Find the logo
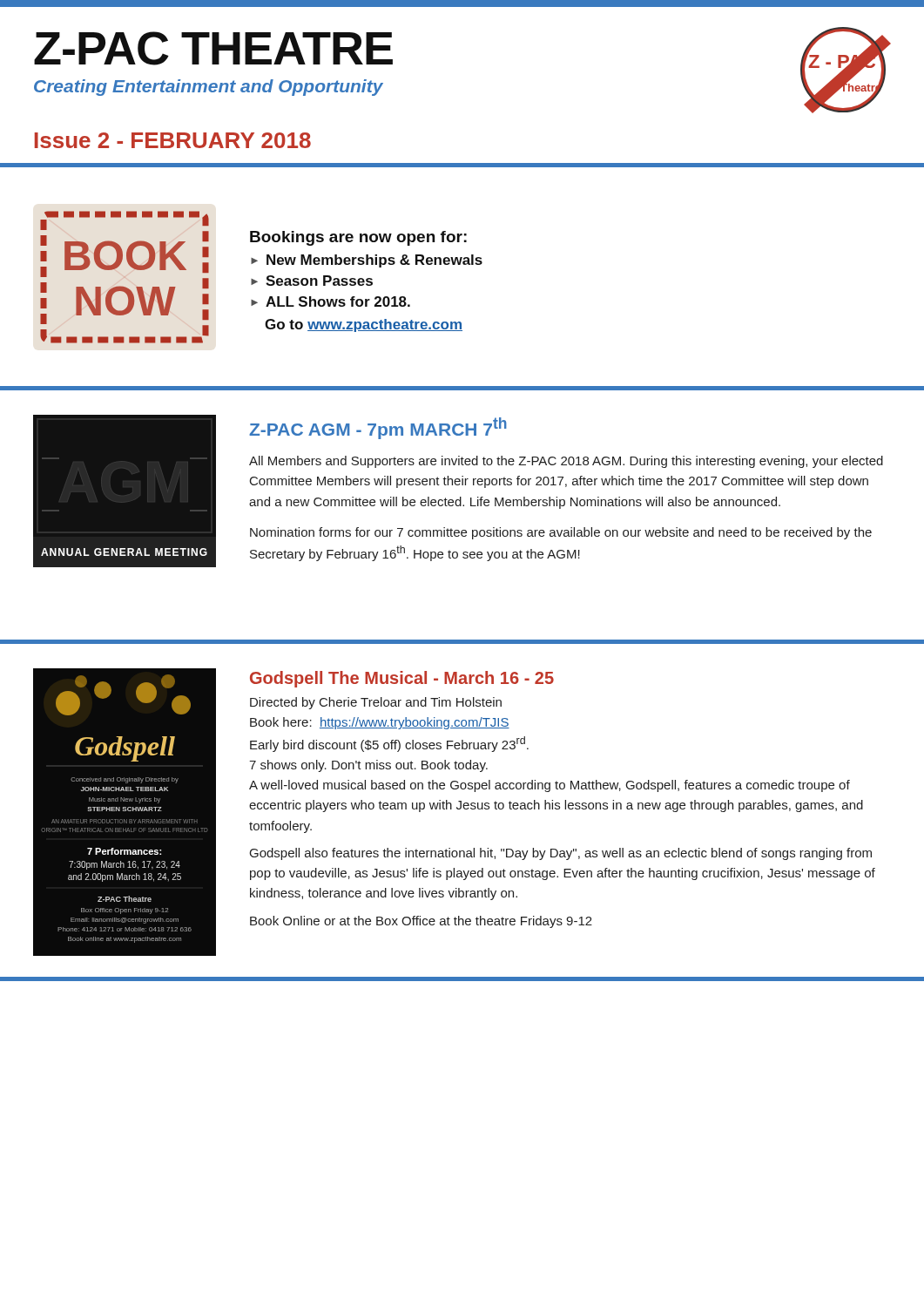Image resolution: width=924 pixels, height=1307 pixels. [843, 70]
